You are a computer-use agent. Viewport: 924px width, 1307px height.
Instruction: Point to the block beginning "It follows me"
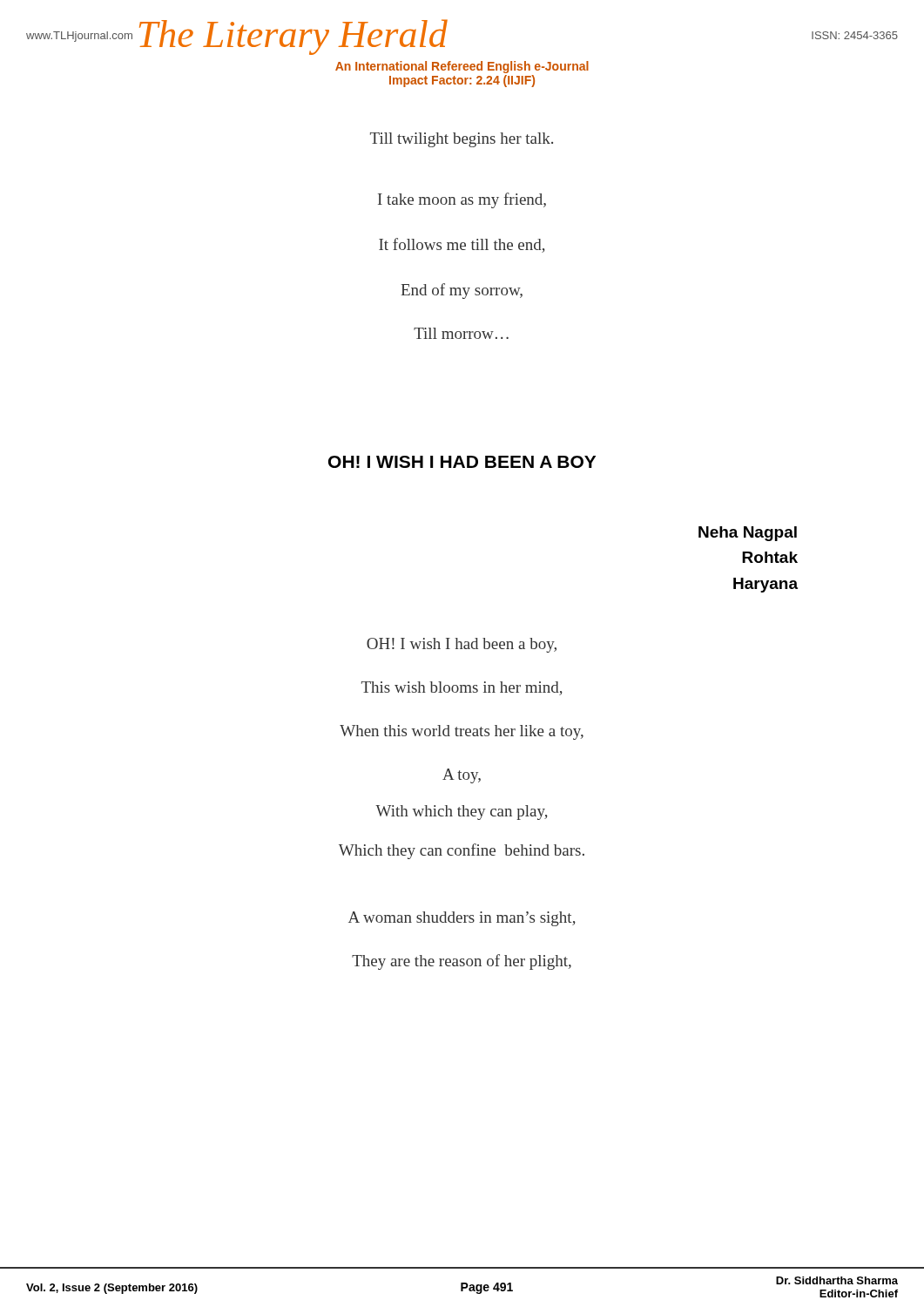pyautogui.click(x=462, y=244)
